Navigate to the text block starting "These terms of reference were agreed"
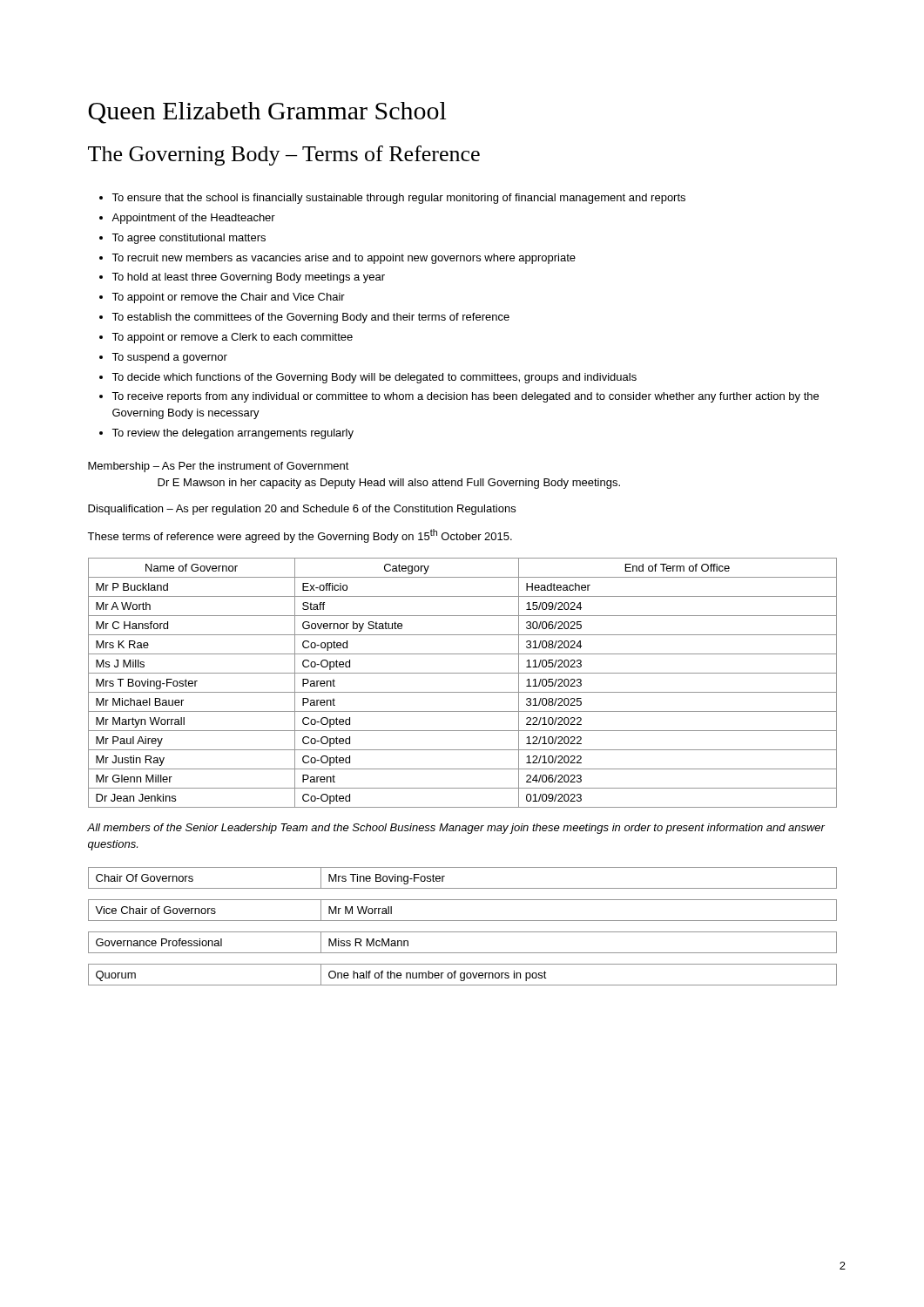 coord(300,536)
